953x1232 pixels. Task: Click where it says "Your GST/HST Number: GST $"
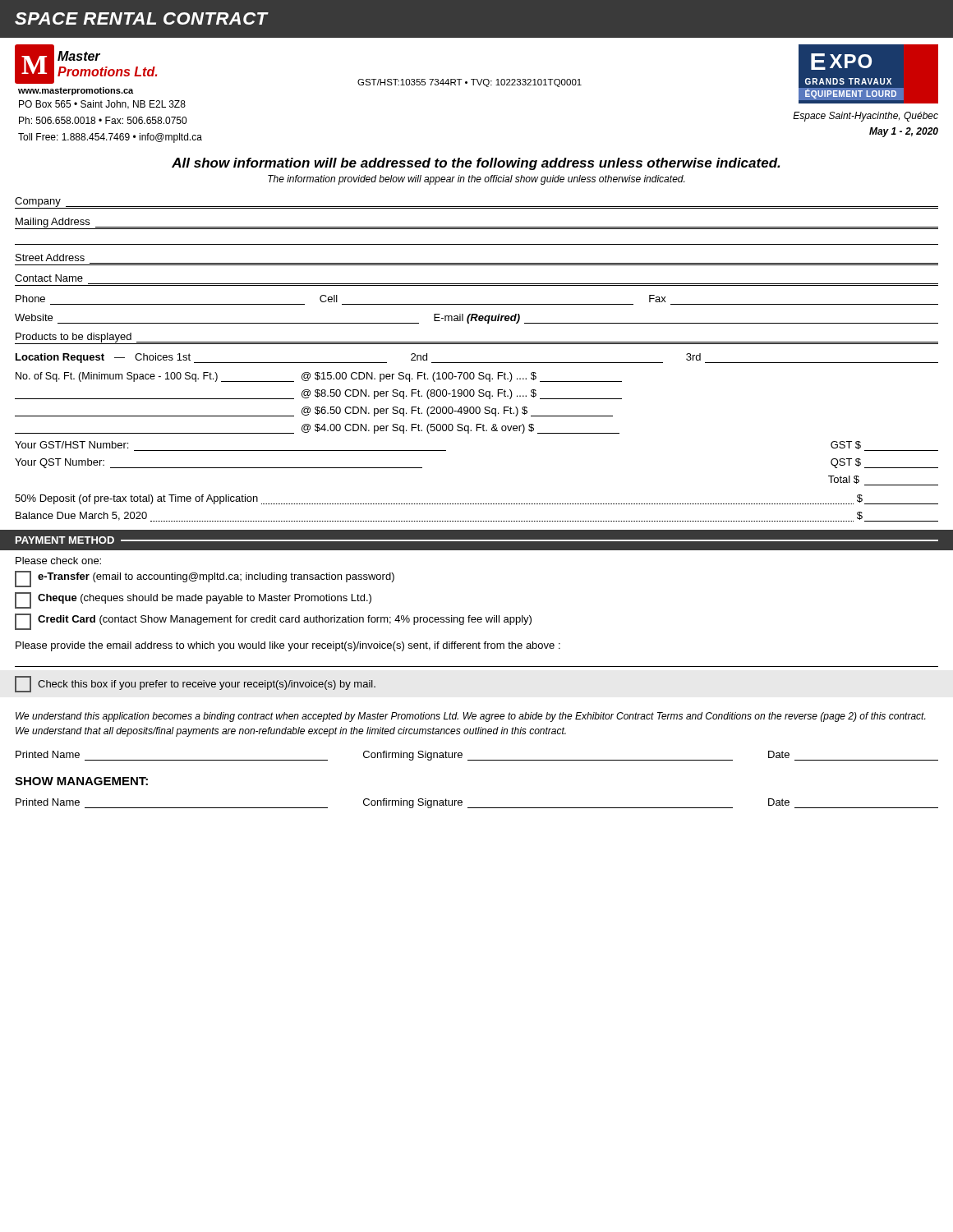pos(68,445)
